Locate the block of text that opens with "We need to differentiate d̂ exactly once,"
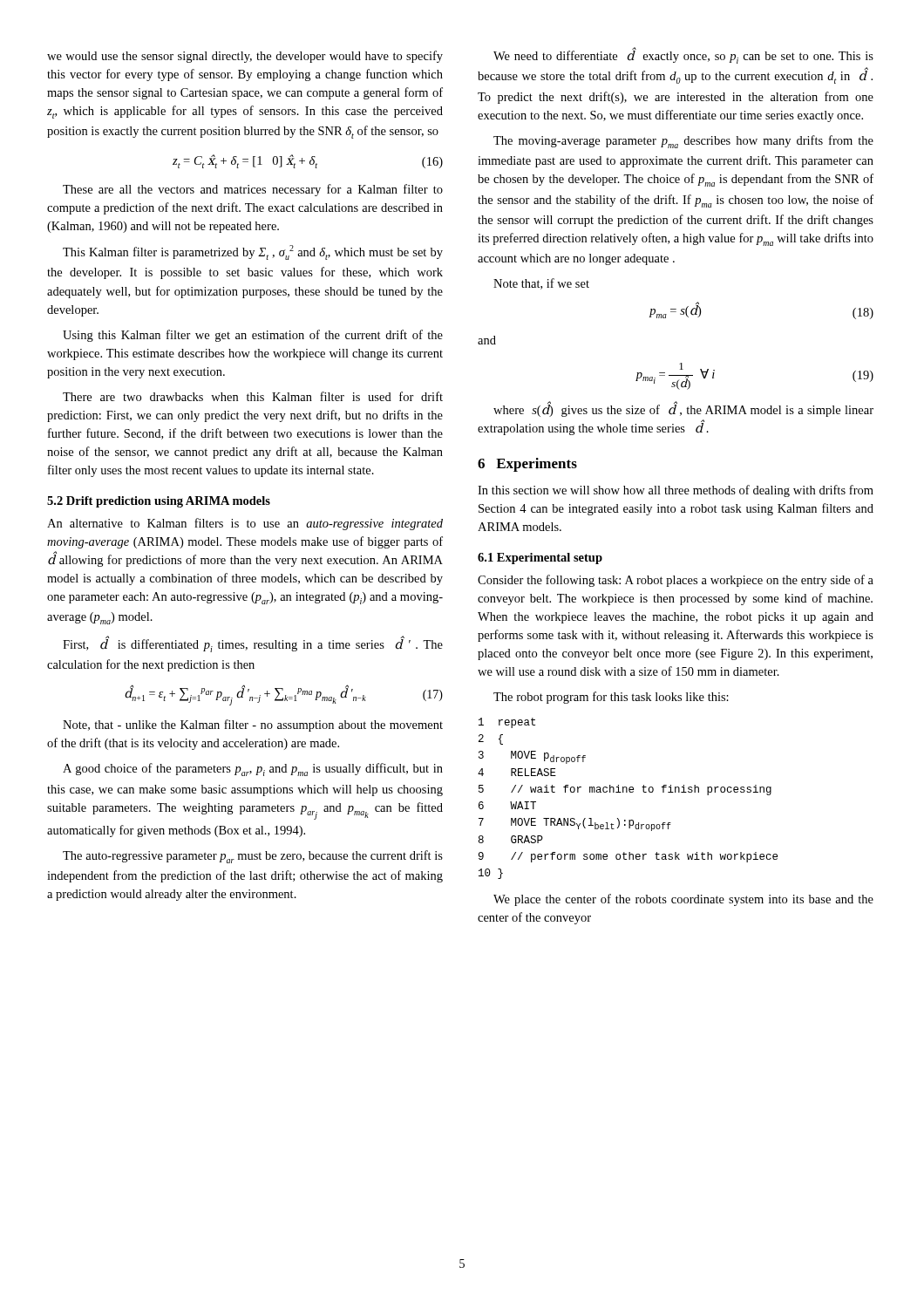 click(676, 170)
